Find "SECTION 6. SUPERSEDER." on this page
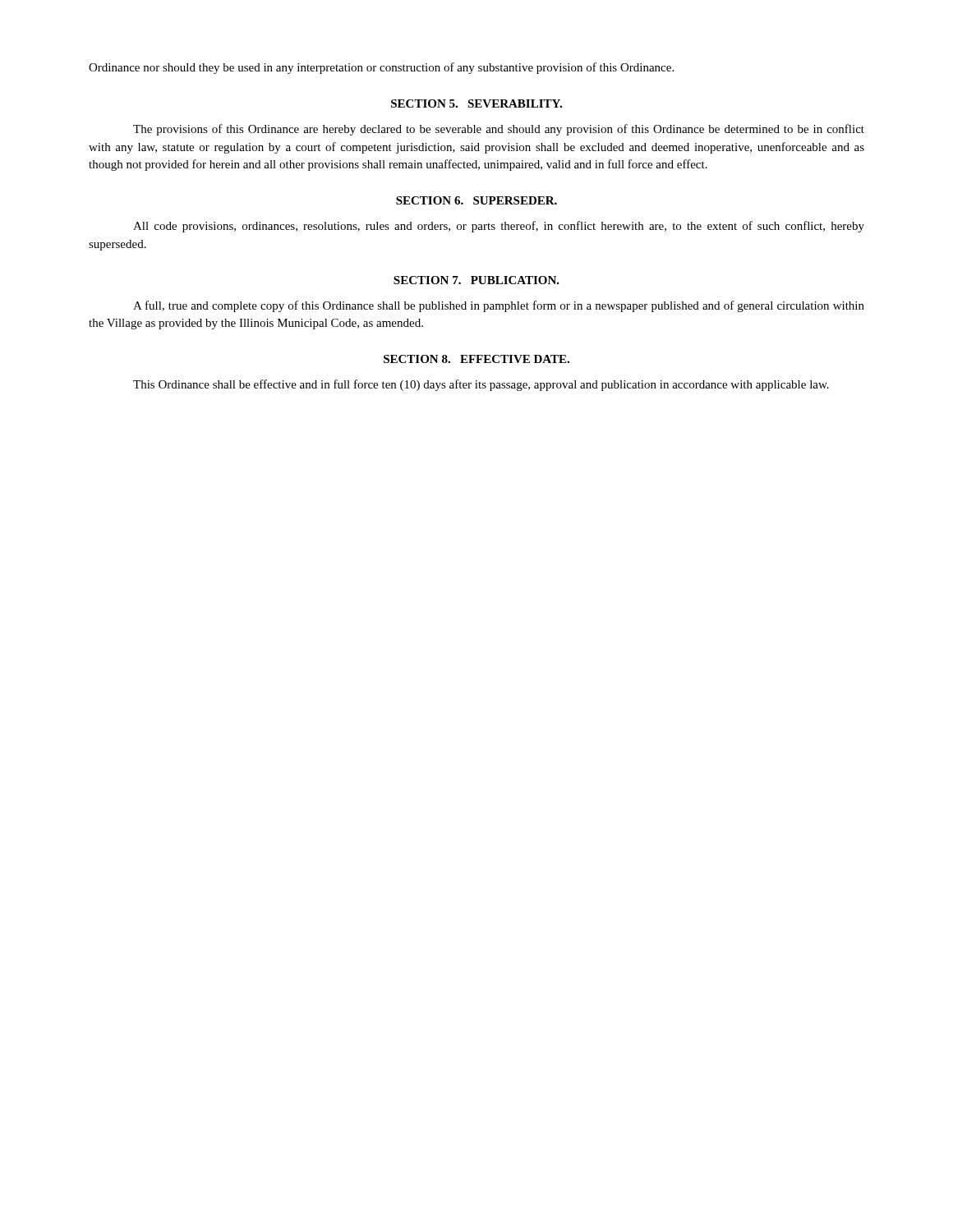This screenshot has height=1232, width=953. point(476,200)
